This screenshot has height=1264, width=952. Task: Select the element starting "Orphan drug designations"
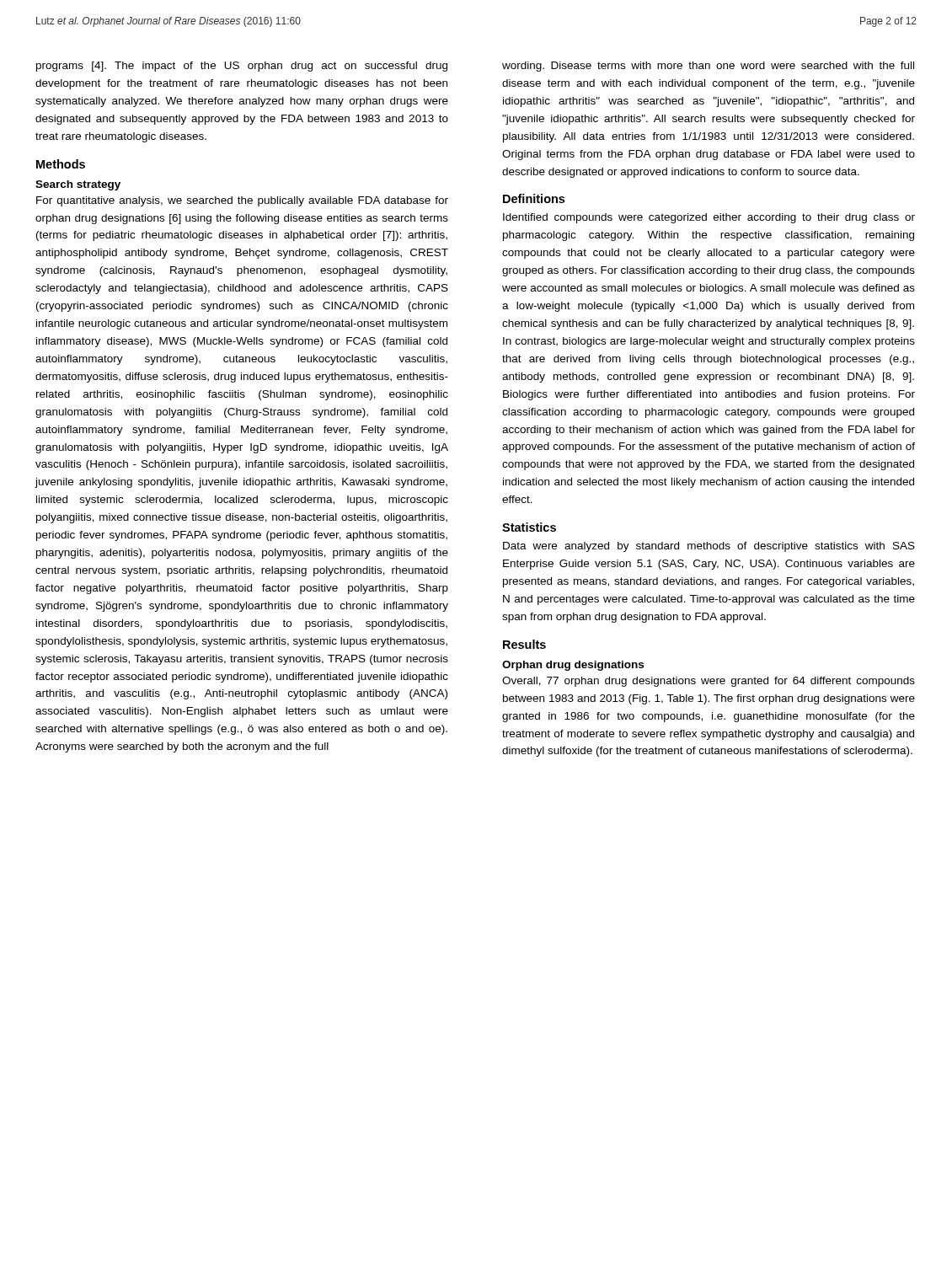click(573, 664)
